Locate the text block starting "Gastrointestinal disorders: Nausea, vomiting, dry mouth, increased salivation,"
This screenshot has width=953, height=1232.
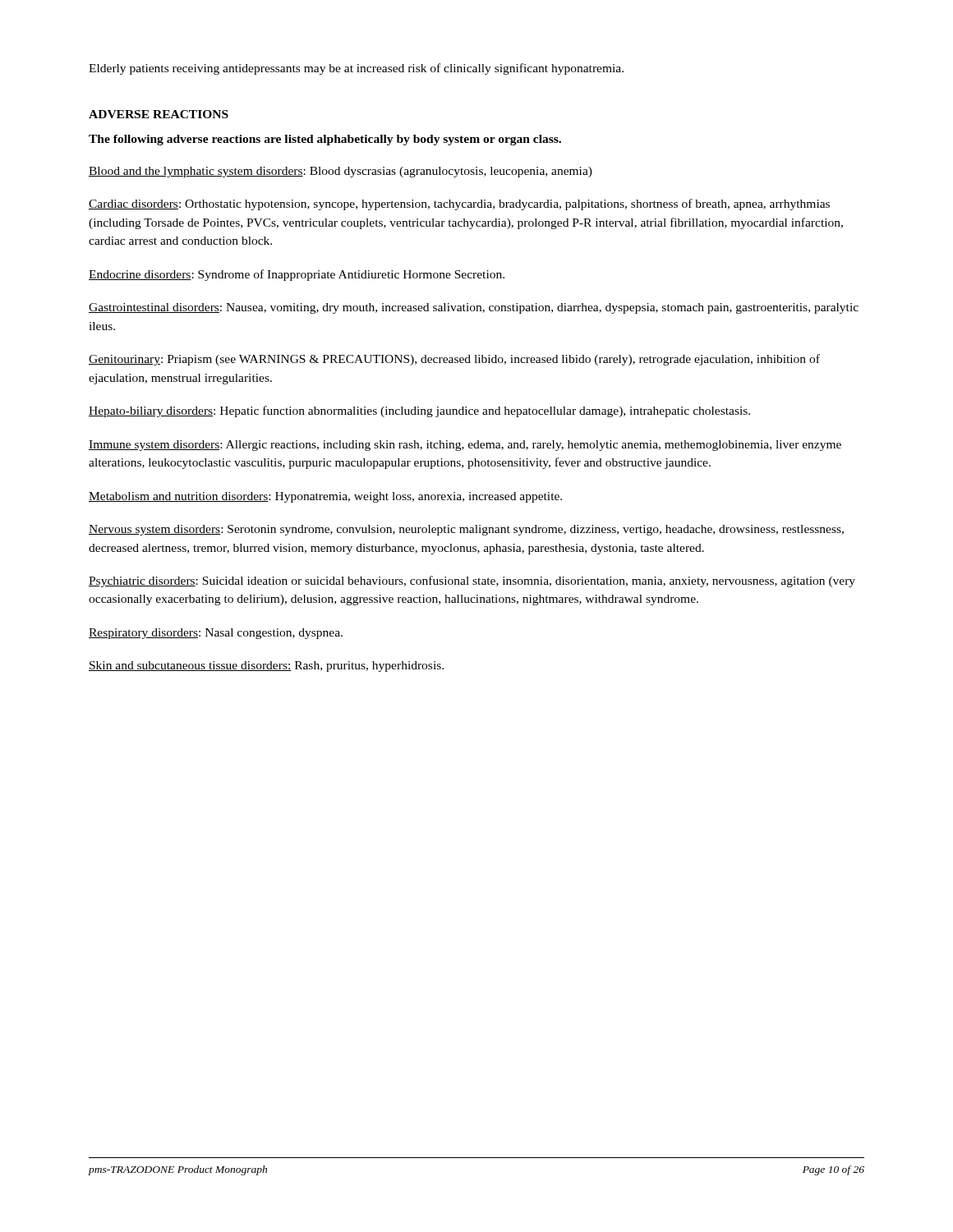474,316
